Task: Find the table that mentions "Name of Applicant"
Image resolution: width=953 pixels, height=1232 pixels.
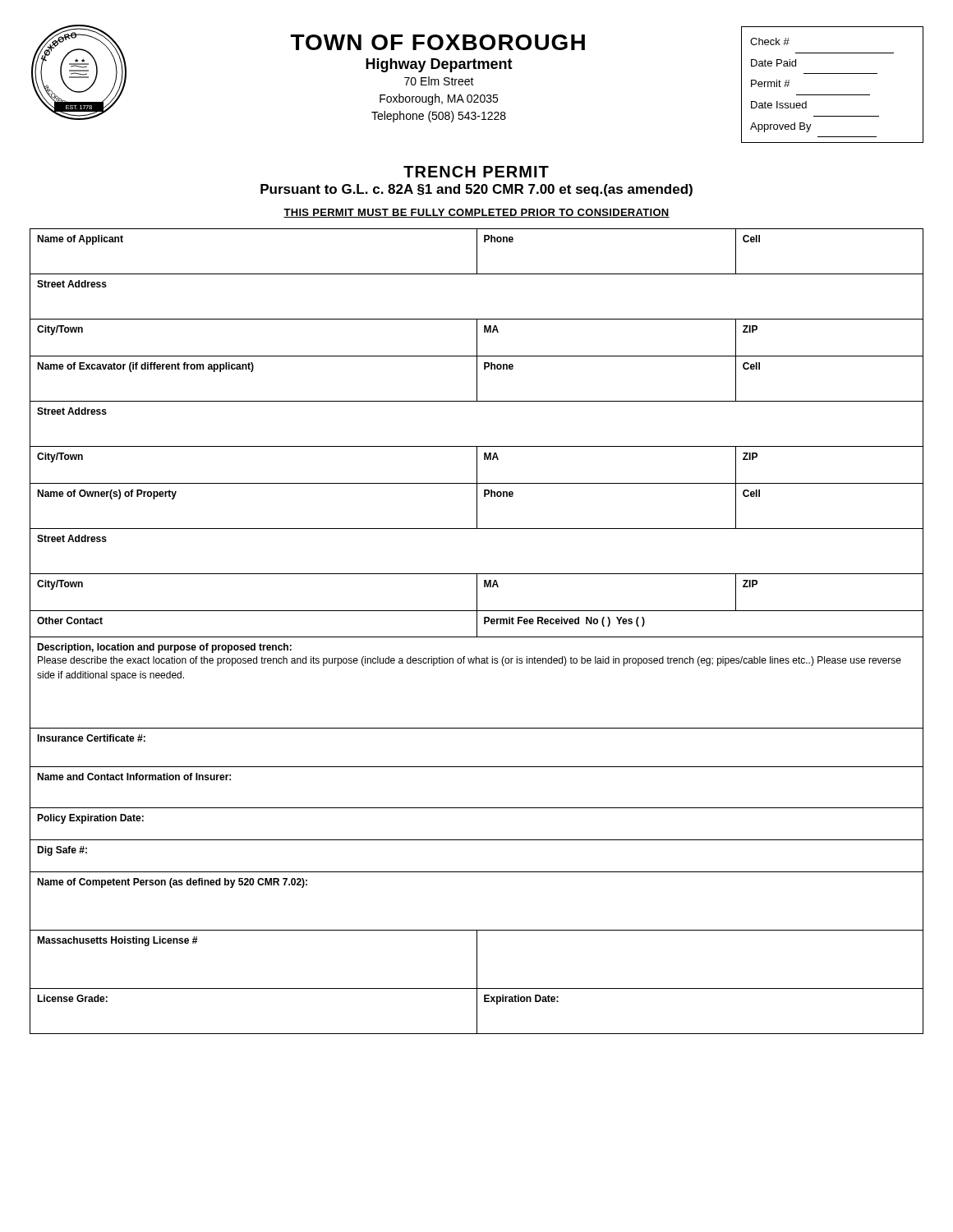Action: coord(476,632)
